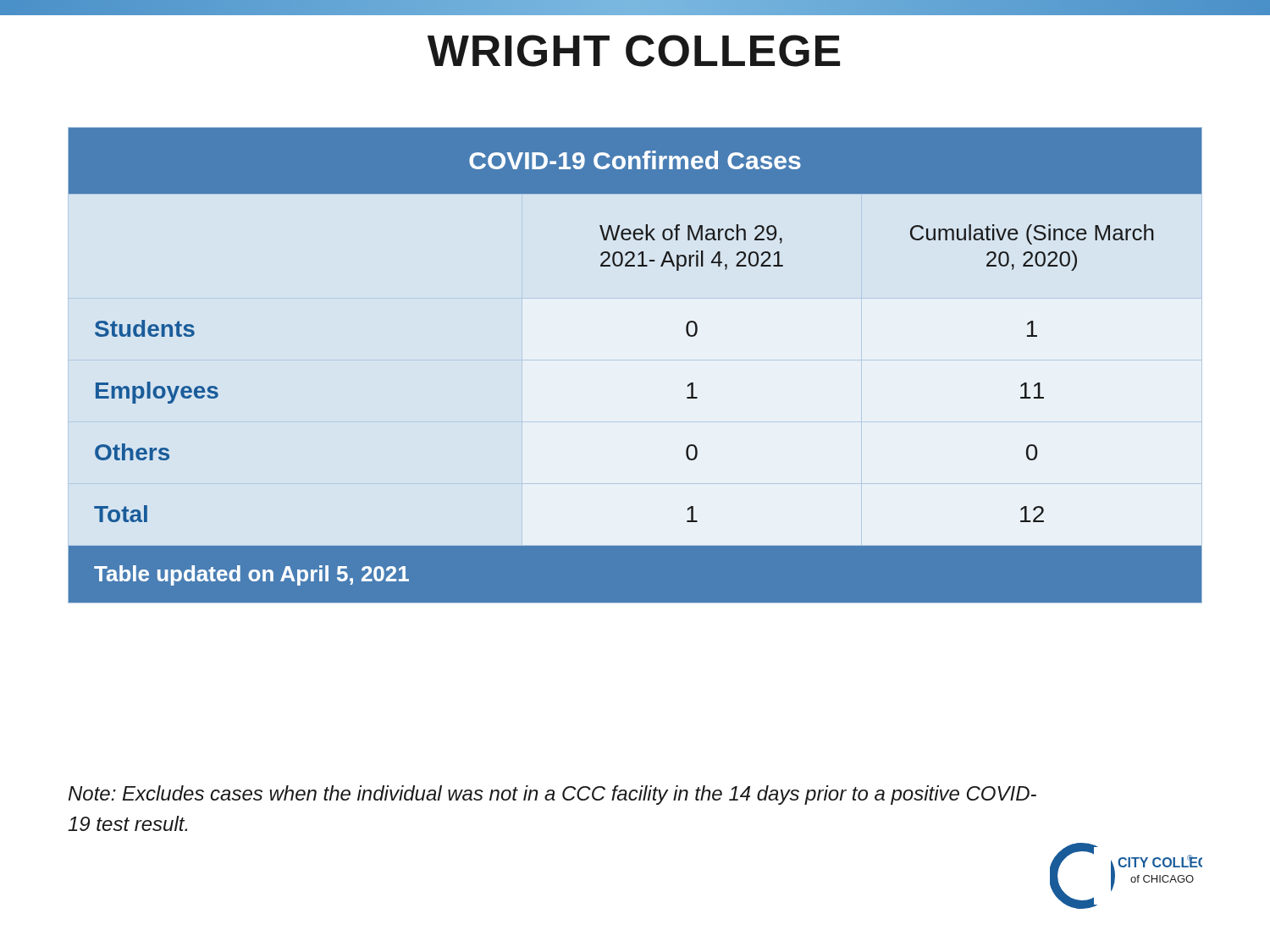Find a logo
Image resolution: width=1270 pixels, height=952 pixels.
(x=1126, y=876)
